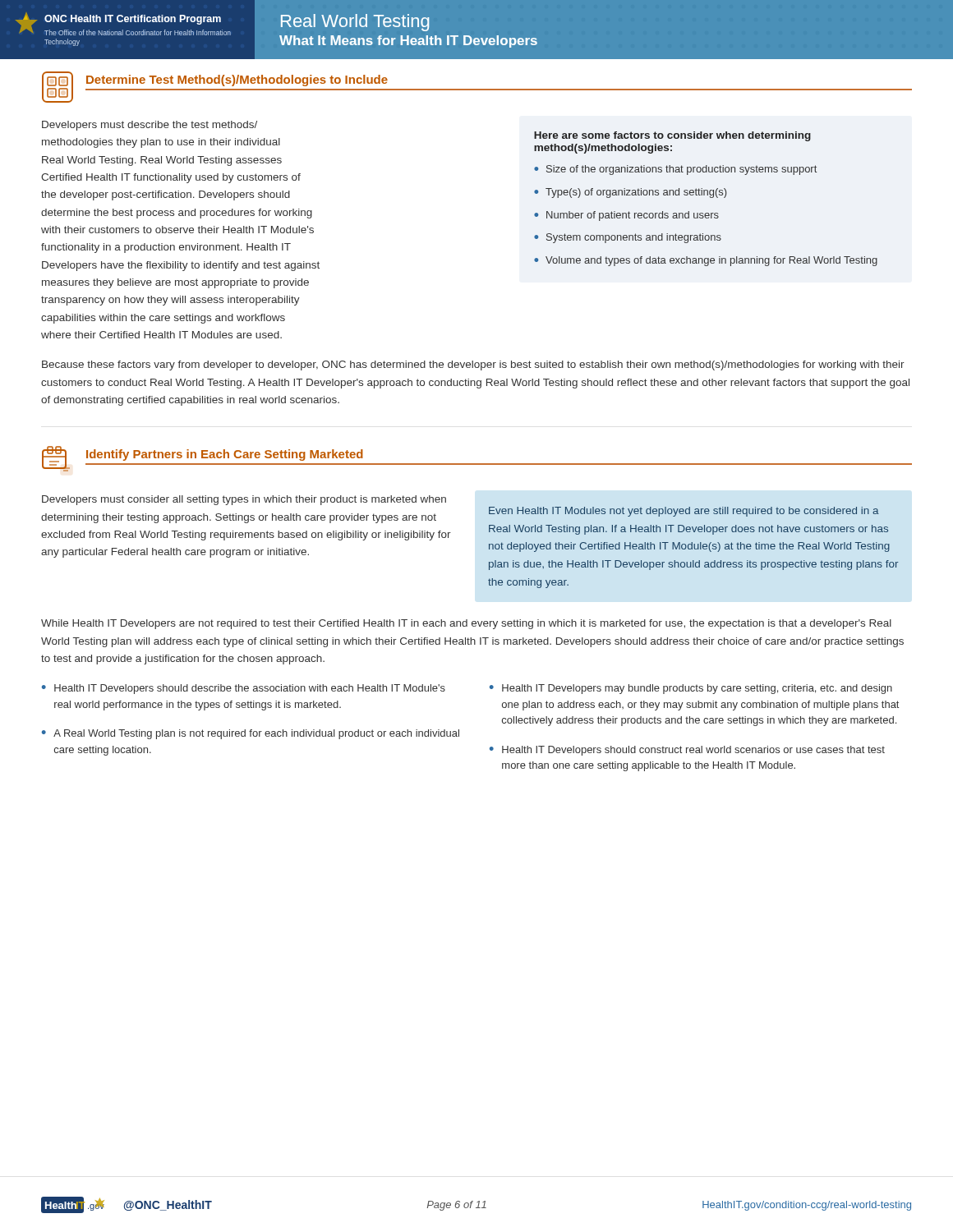Locate the block of text that opens with "• Volume and types of data exchange"
Screen dimensions: 1232x953
click(x=706, y=261)
